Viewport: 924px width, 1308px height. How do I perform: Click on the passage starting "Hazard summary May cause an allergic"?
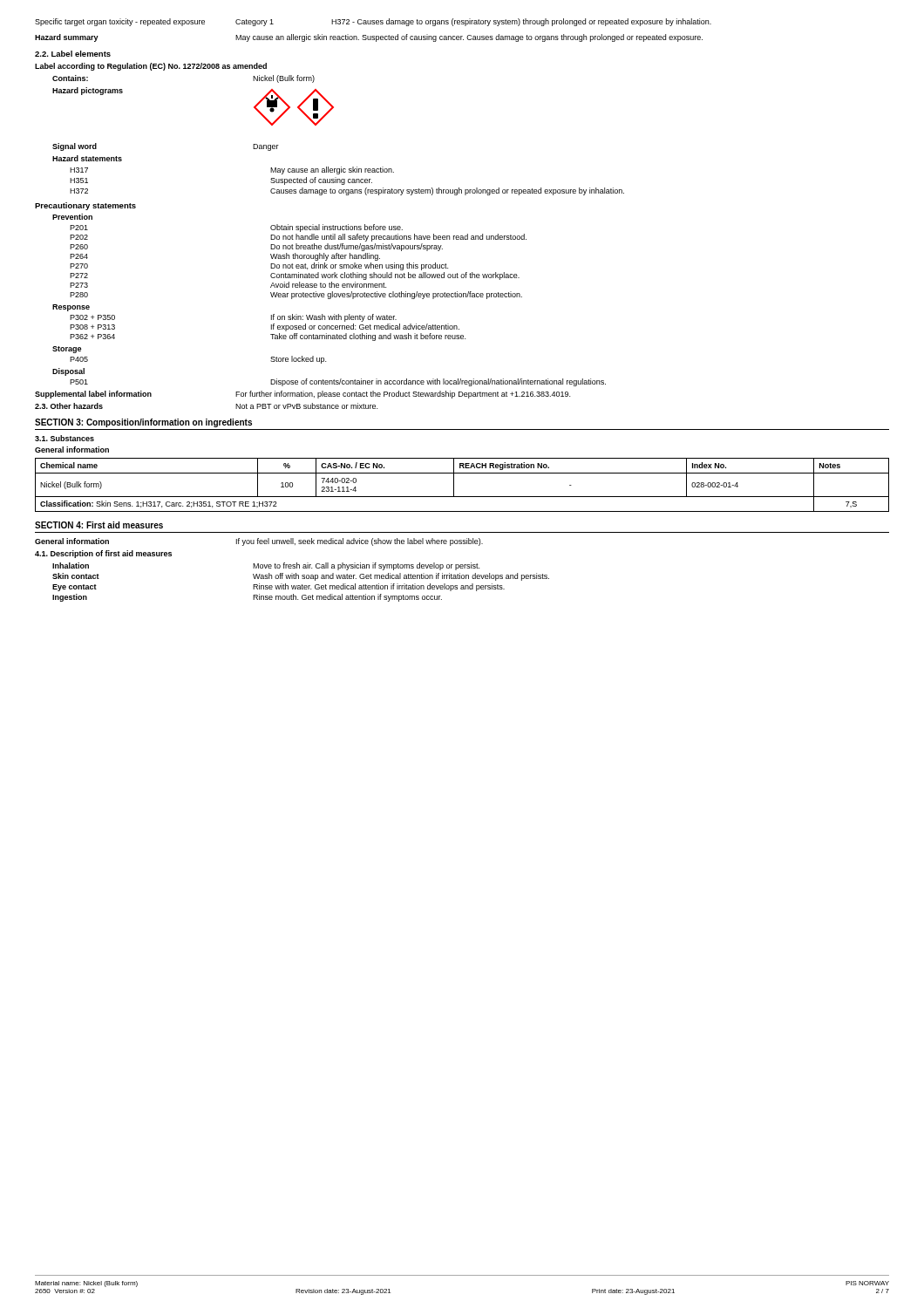tap(462, 37)
